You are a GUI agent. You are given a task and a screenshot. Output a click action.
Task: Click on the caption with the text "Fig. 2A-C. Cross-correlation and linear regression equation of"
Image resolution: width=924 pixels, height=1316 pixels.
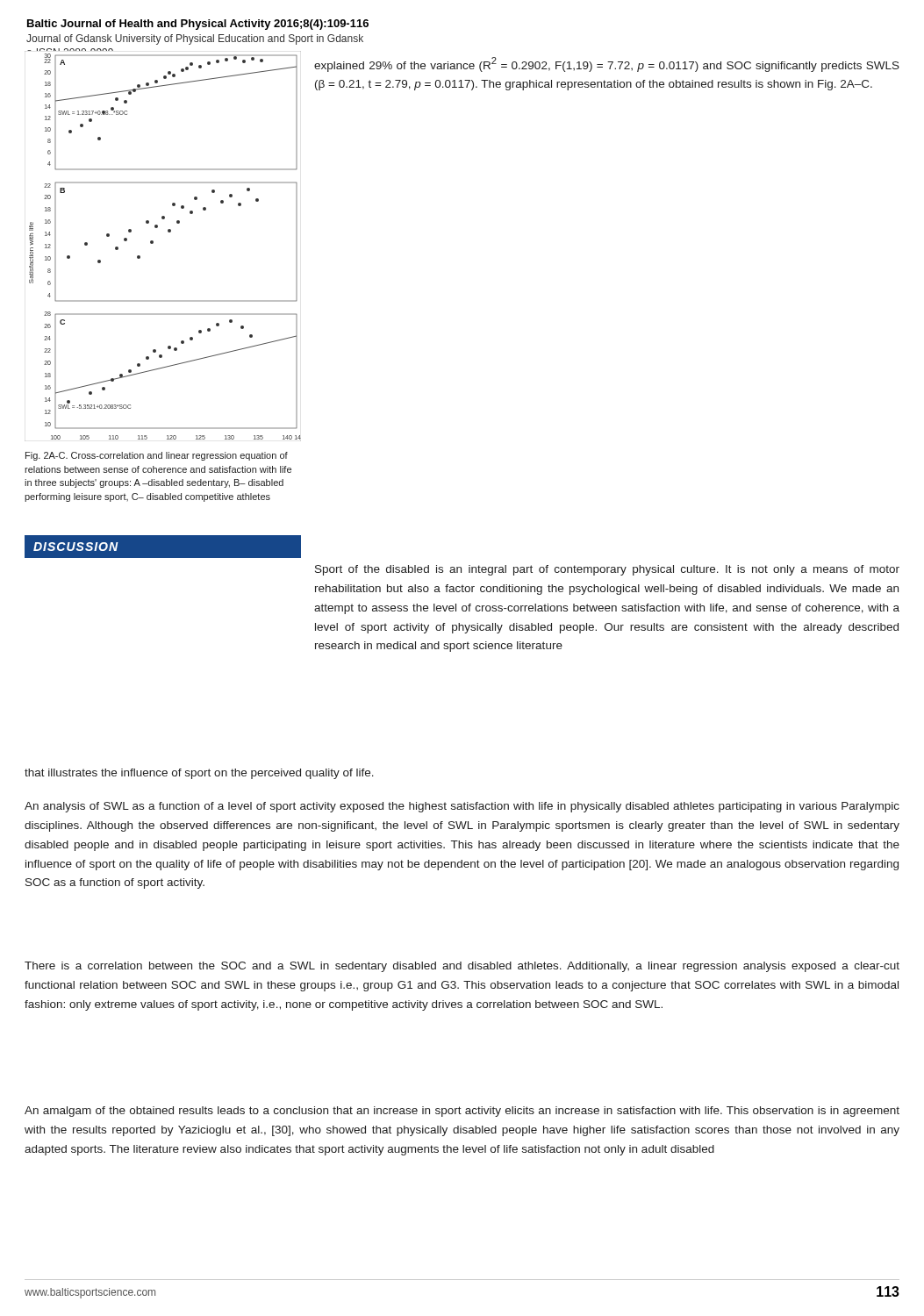tap(158, 476)
